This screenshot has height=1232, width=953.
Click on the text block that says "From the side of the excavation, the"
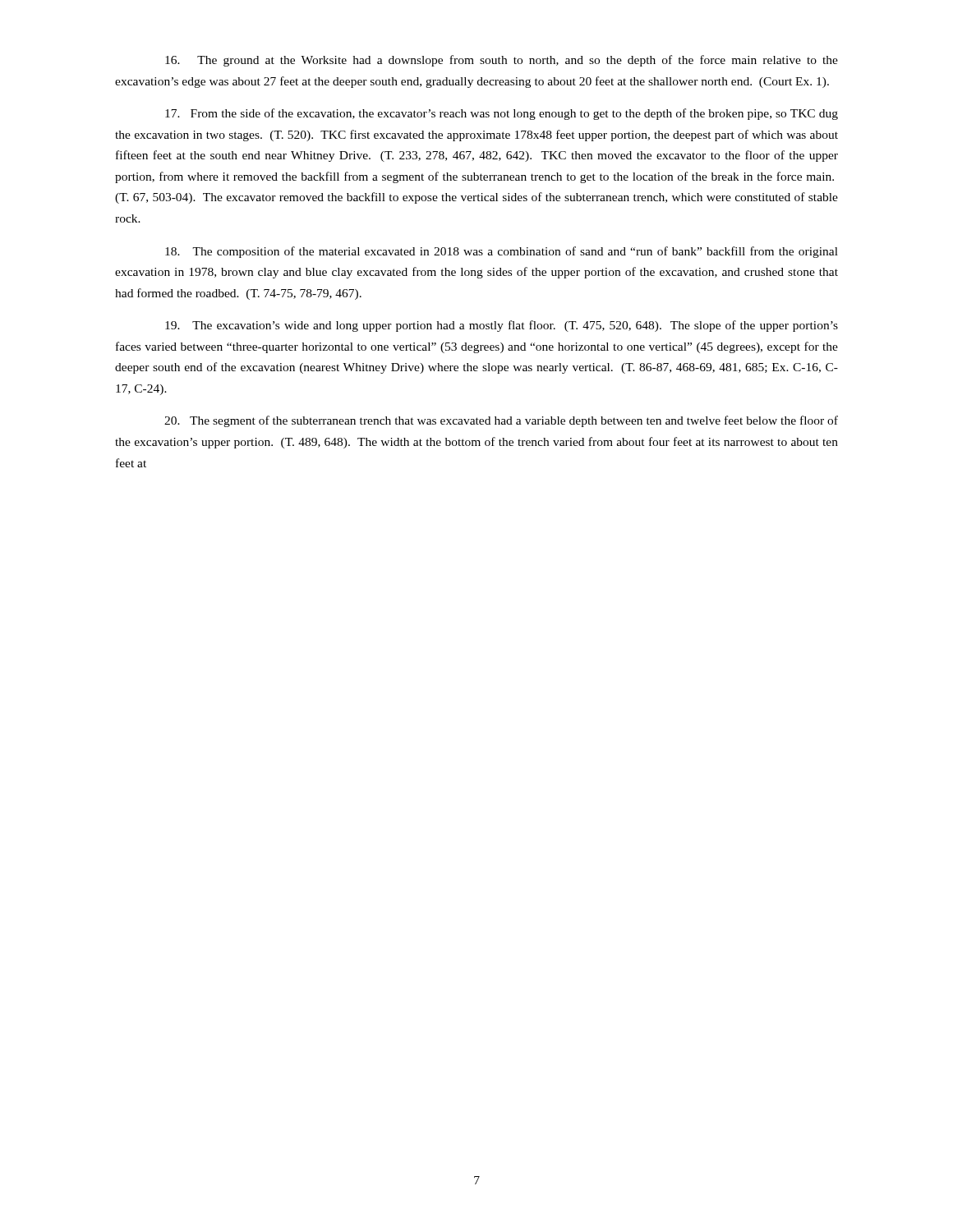tap(476, 166)
